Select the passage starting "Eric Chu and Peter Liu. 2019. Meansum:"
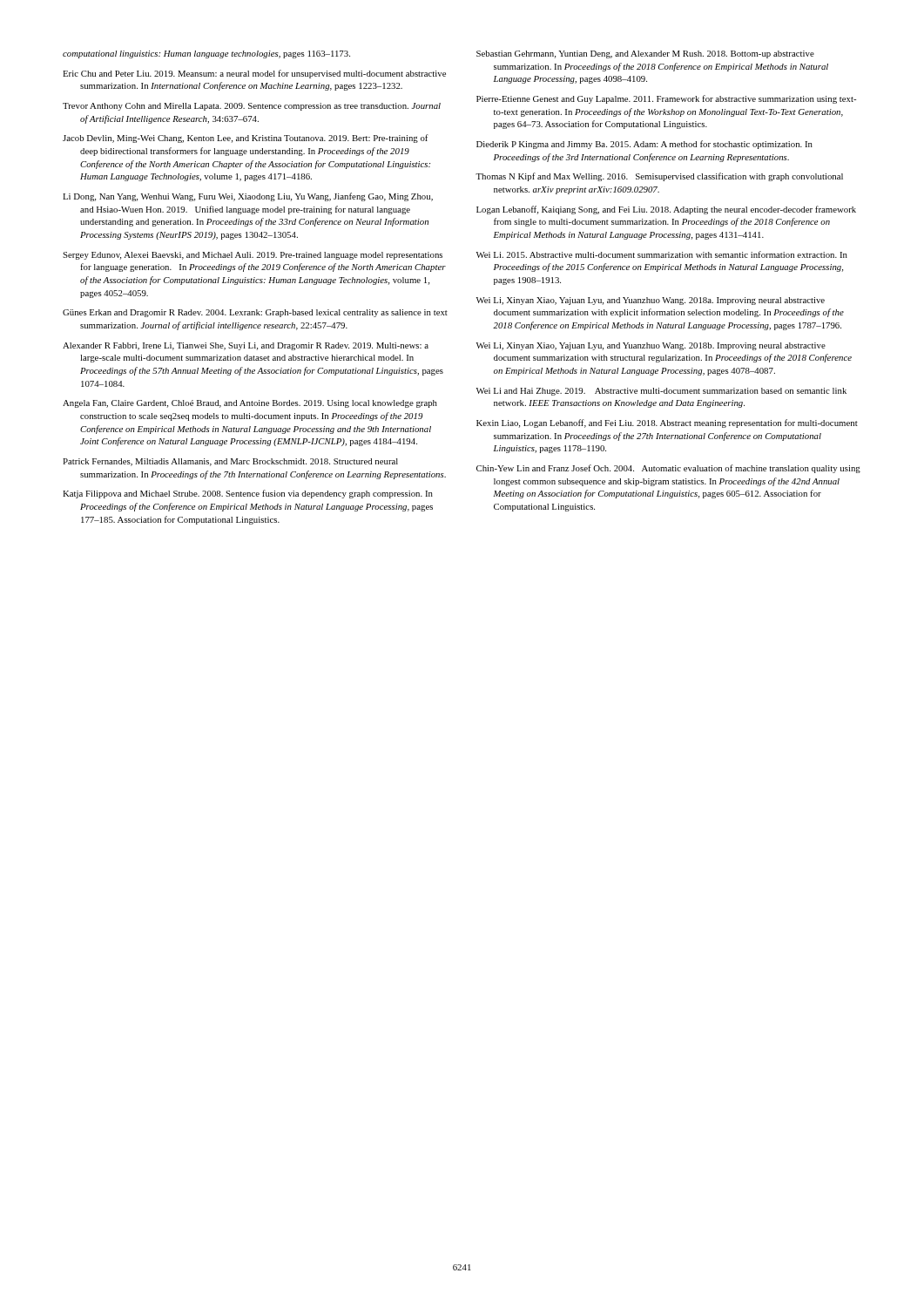Viewport: 924px width, 1307px height. [x=255, y=79]
